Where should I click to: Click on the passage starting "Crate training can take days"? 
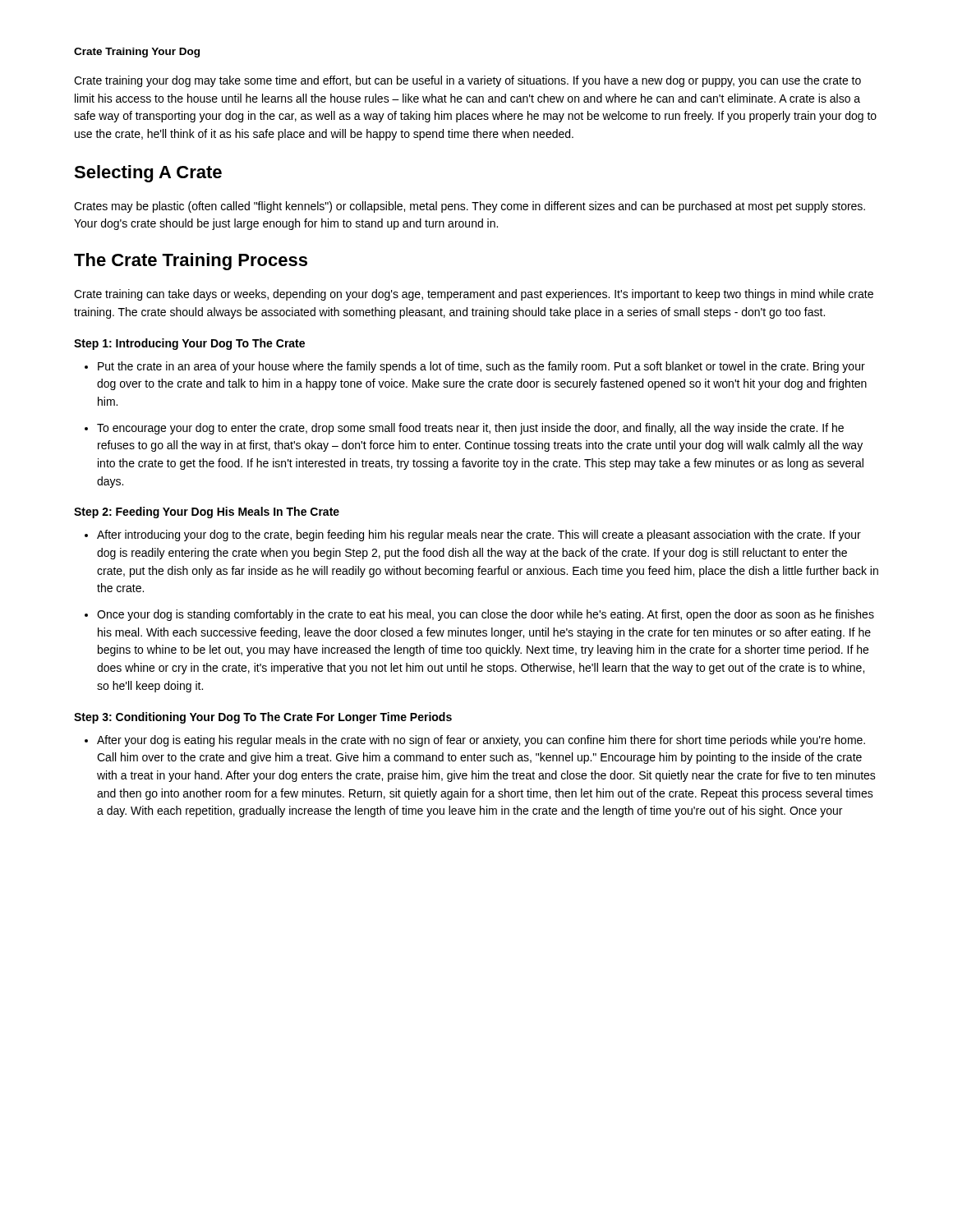(x=476, y=304)
